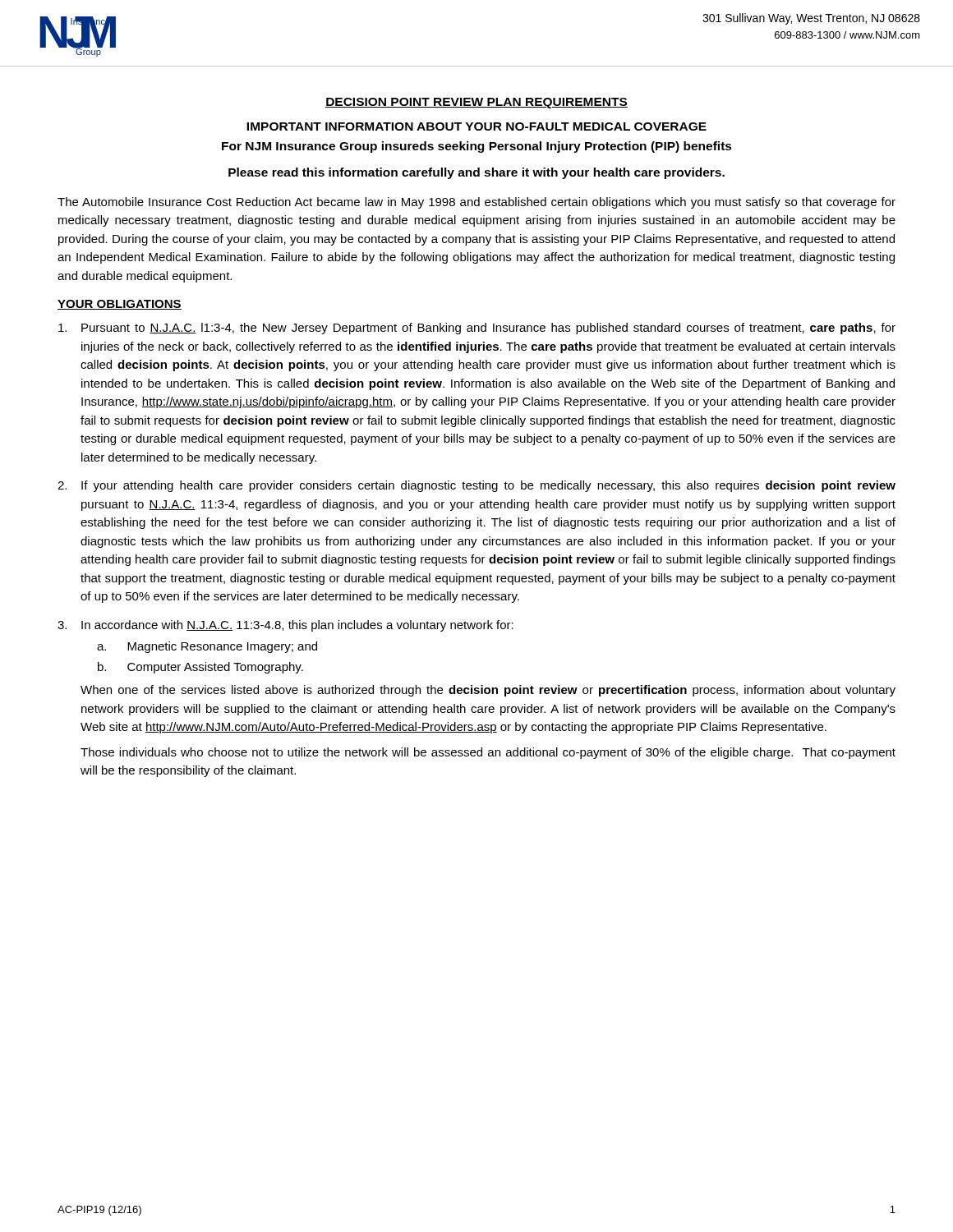Point to the block beginning "3. In accordance with N.J.A.C. 11:3-4.8, this plan"
The image size is (953, 1232).
pyautogui.click(x=476, y=698)
